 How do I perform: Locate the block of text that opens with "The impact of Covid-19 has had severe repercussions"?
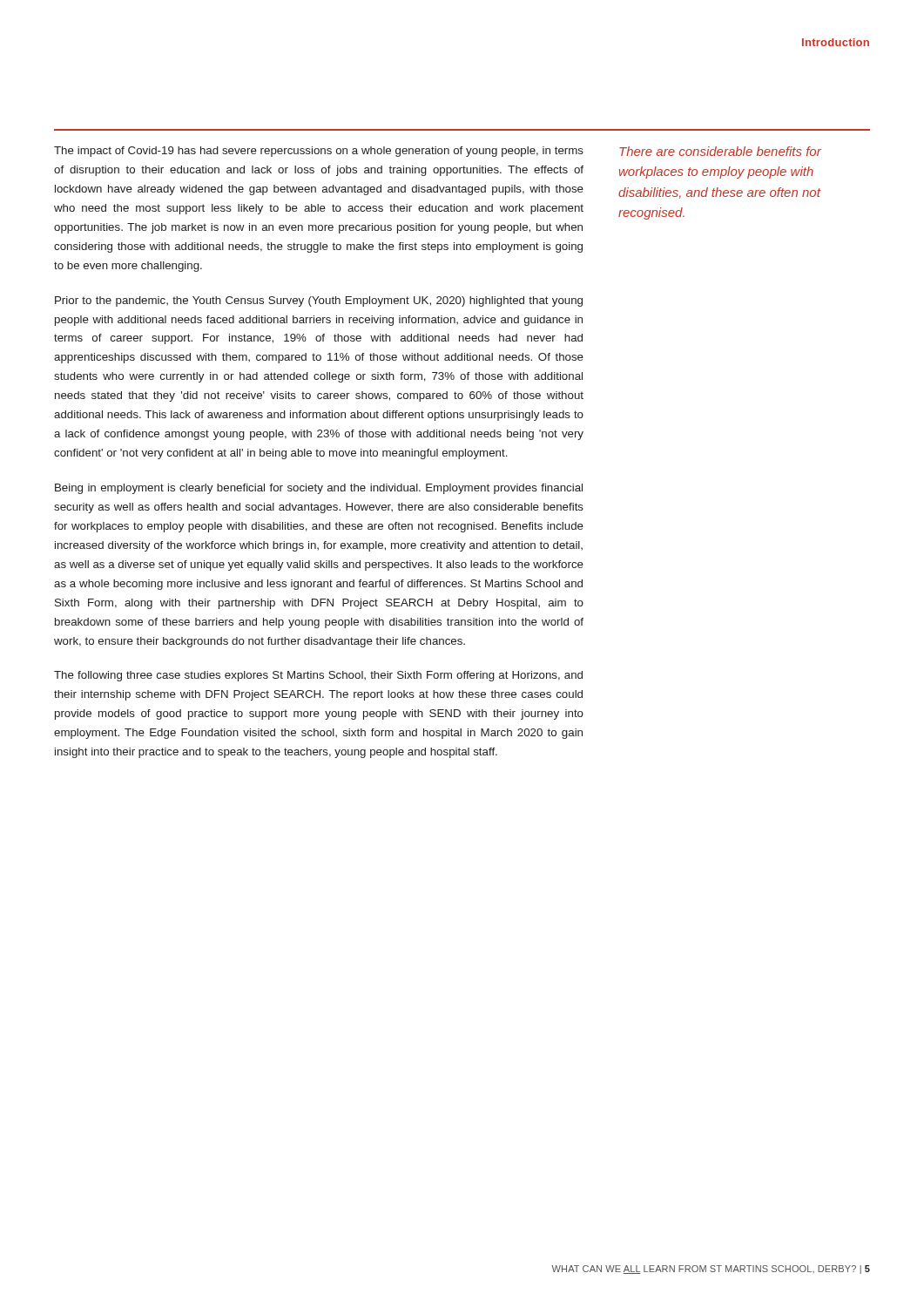319,208
